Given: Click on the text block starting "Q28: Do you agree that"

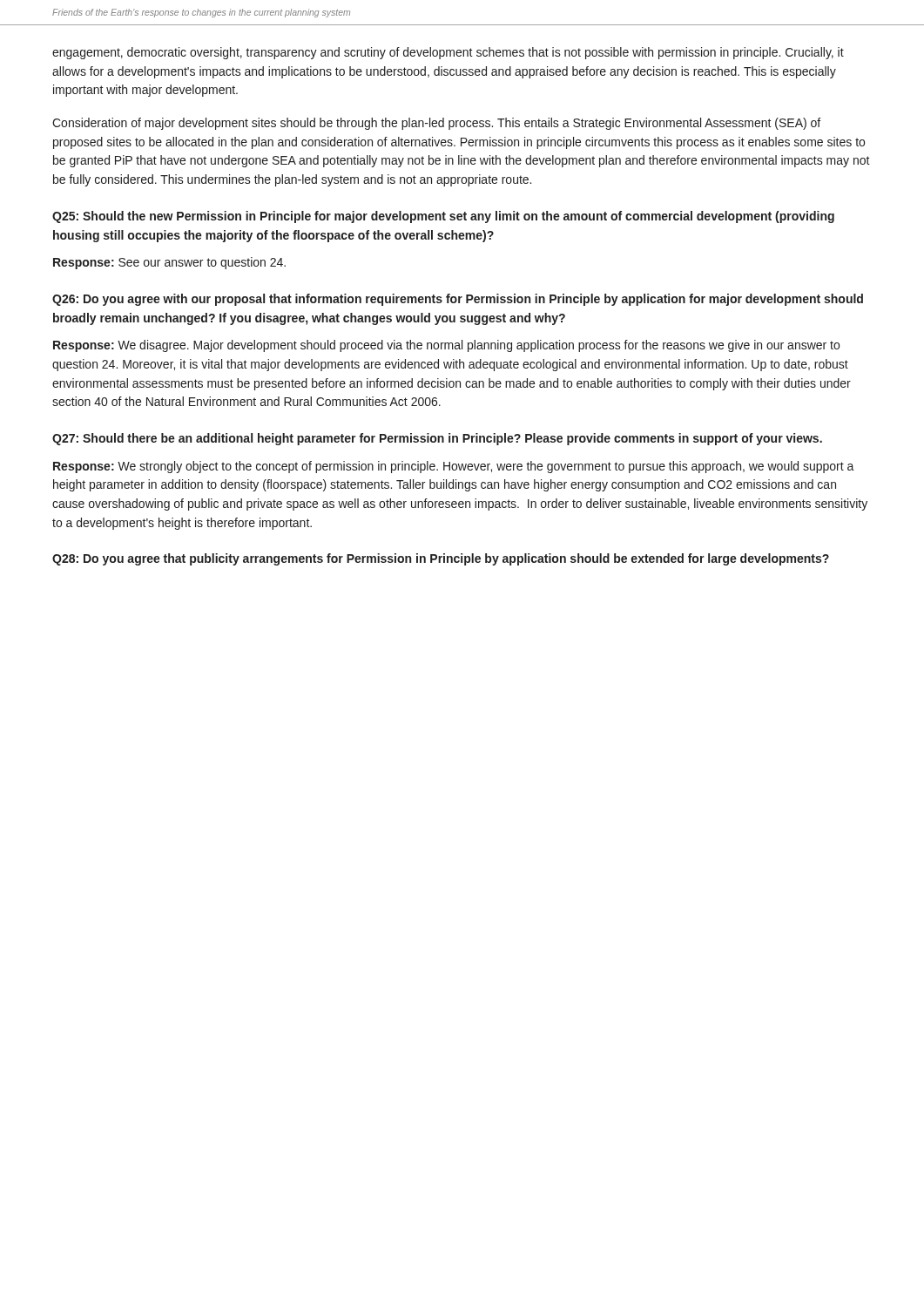Looking at the screenshot, I should pos(441,559).
